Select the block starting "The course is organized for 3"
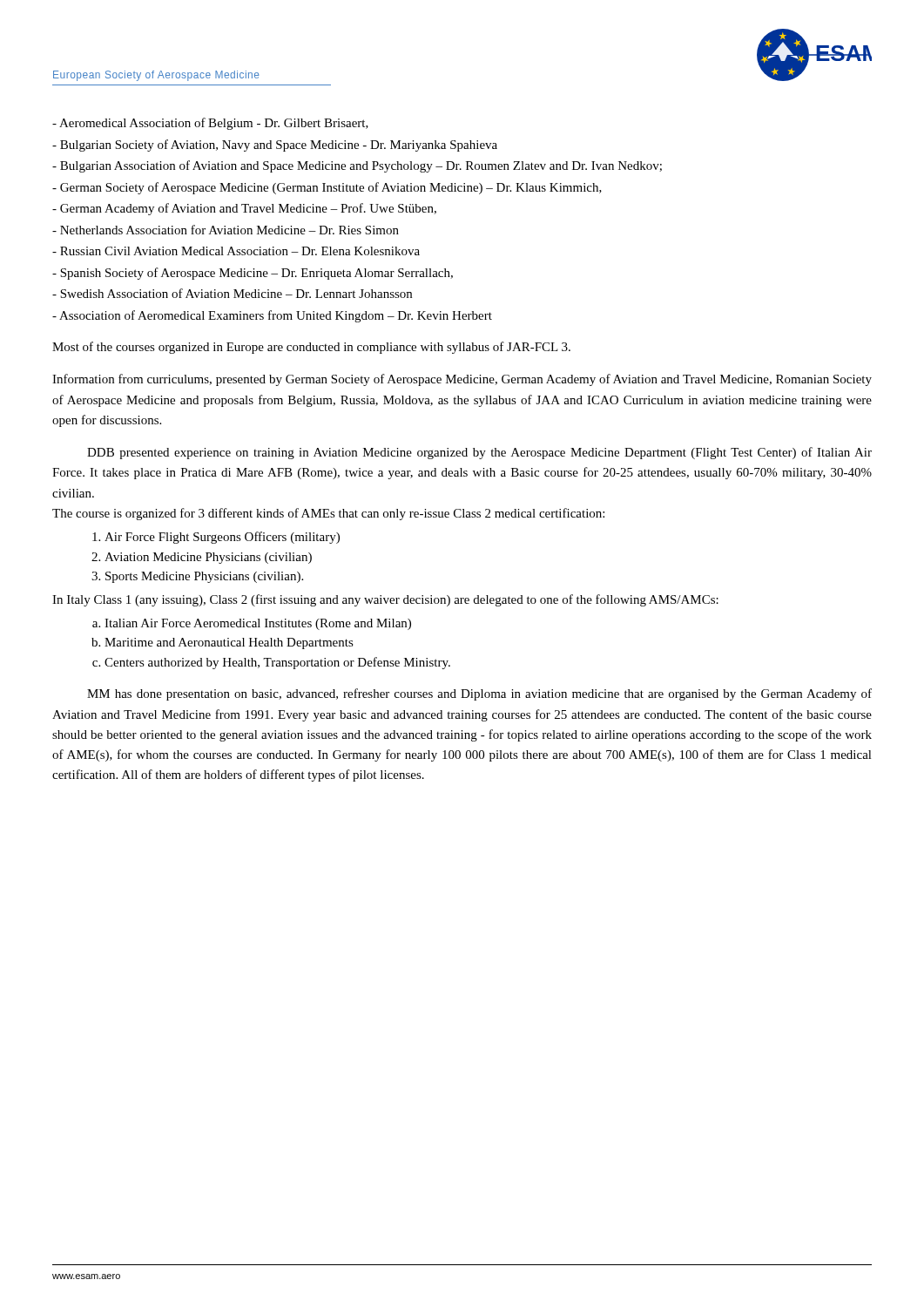 click(329, 513)
